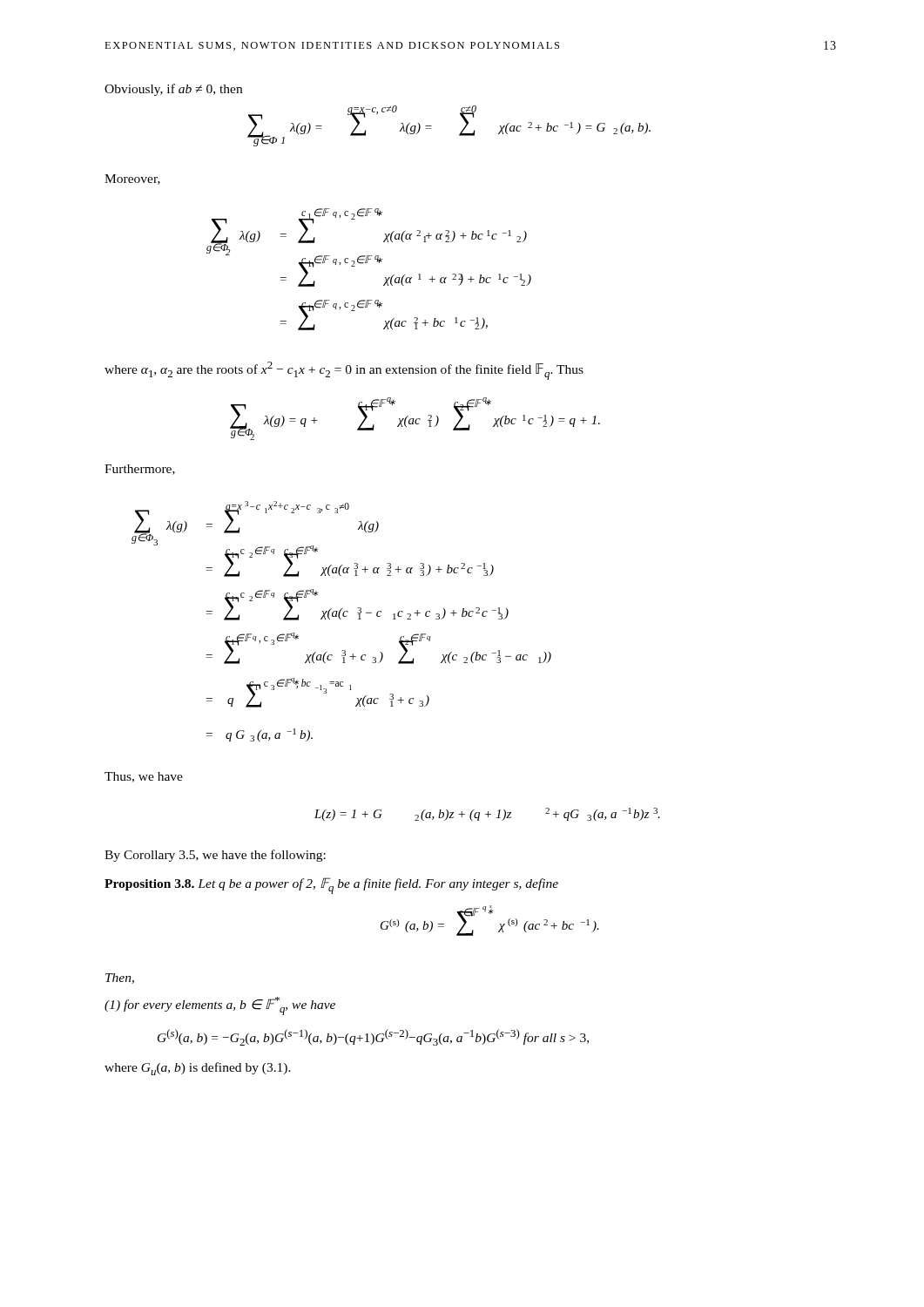The height and width of the screenshot is (1307, 924).
Task: Click the formula that begins "L(z) = 1 + G 2 (a, b)z"
Action: pos(471,811)
